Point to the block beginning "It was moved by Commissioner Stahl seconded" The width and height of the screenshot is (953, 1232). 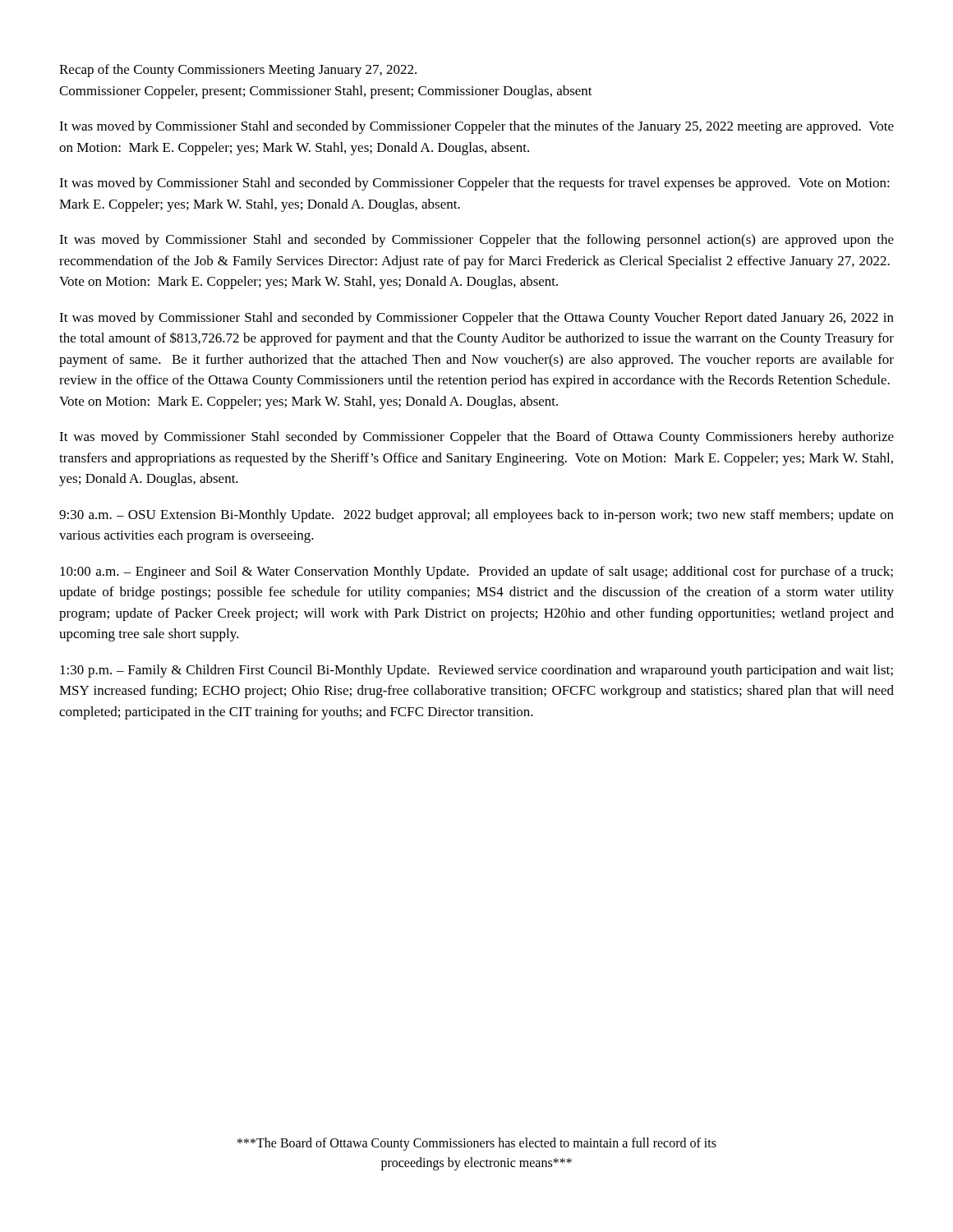[x=476, y=458]
